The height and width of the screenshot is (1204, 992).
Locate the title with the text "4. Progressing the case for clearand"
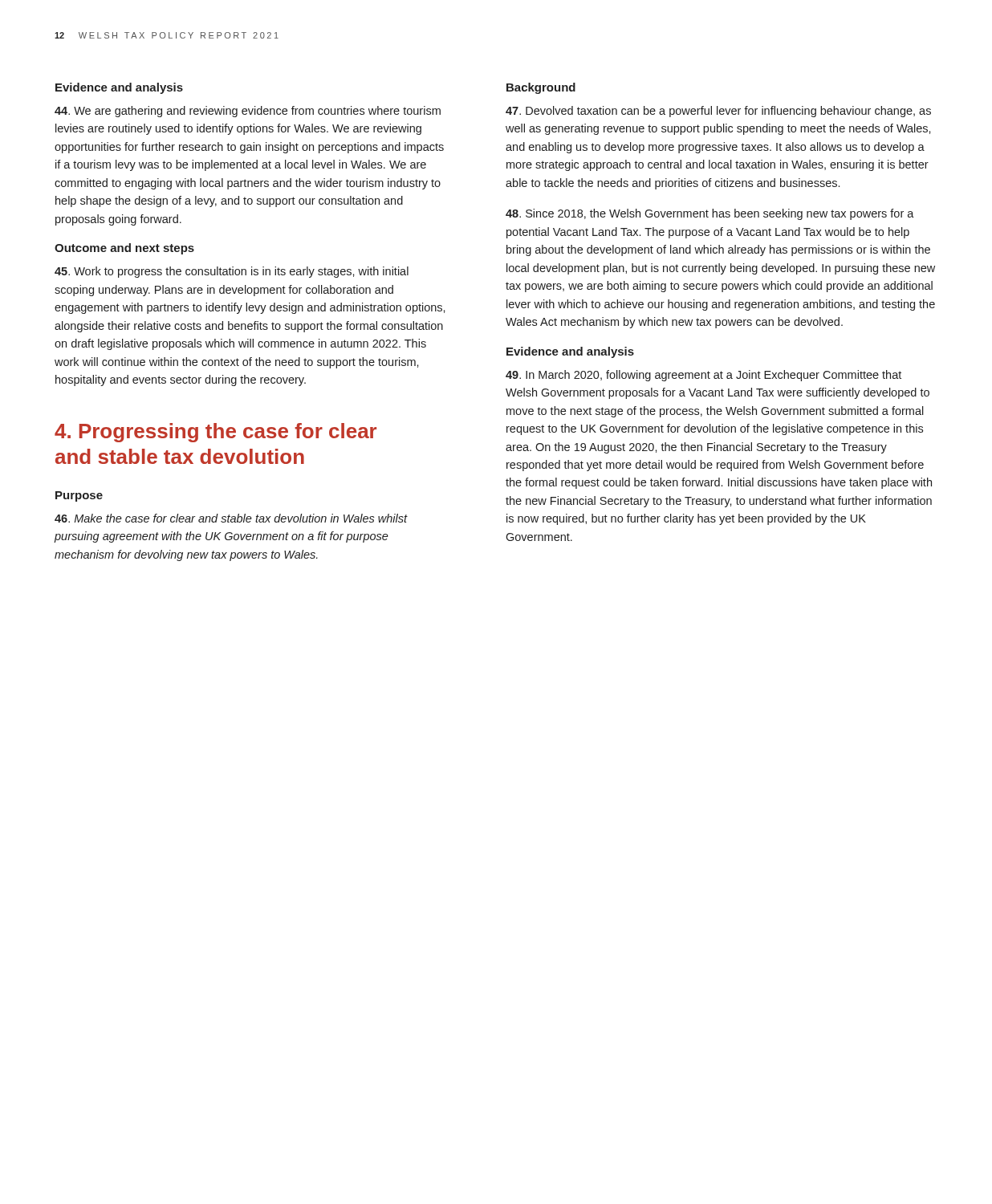click(x=216, y=444)
